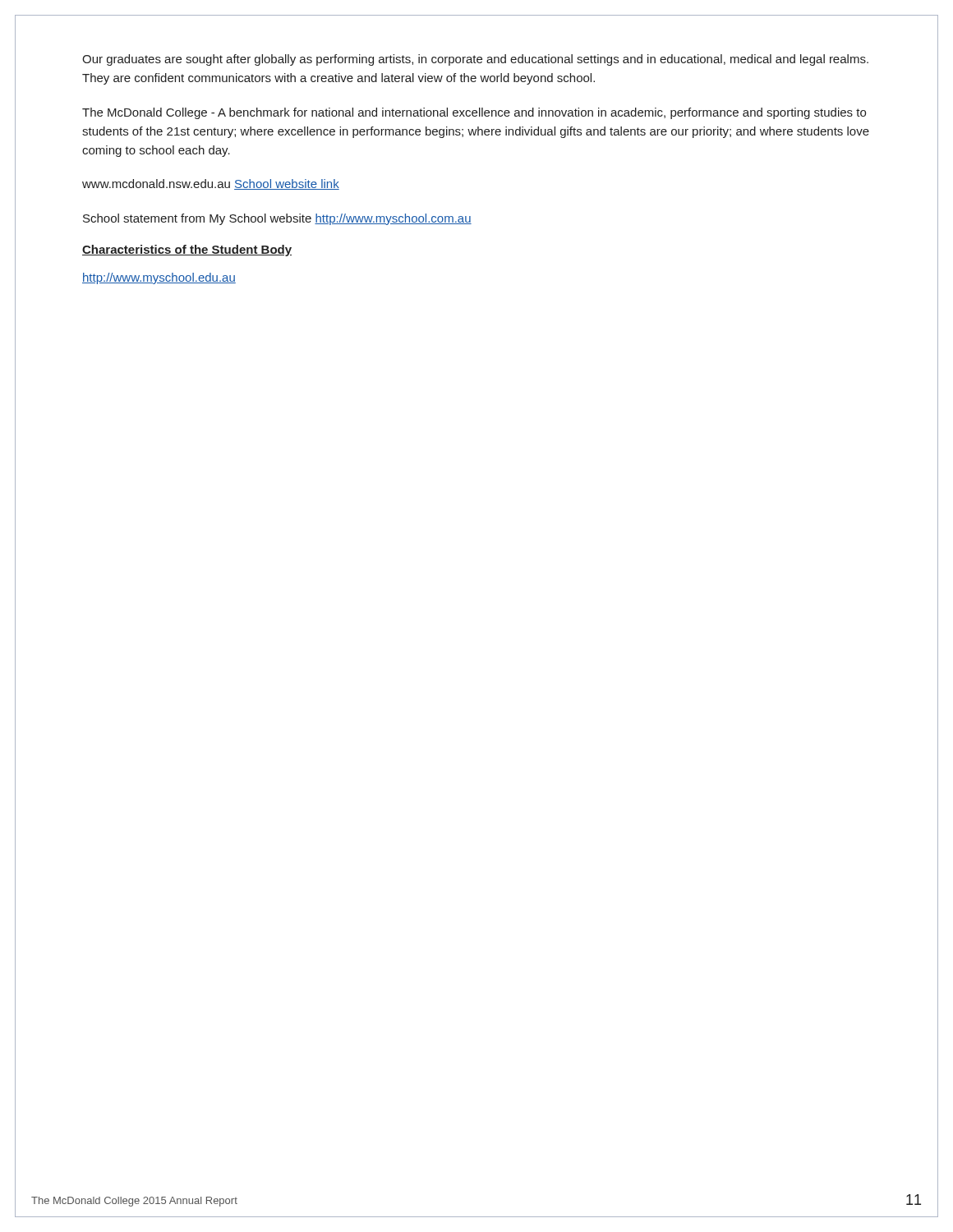Image resolution: width=953 pixels, height=1232 pixels.
Task: Locate the passage starting "Characteristics of the Student Body"
Action: 187,249
